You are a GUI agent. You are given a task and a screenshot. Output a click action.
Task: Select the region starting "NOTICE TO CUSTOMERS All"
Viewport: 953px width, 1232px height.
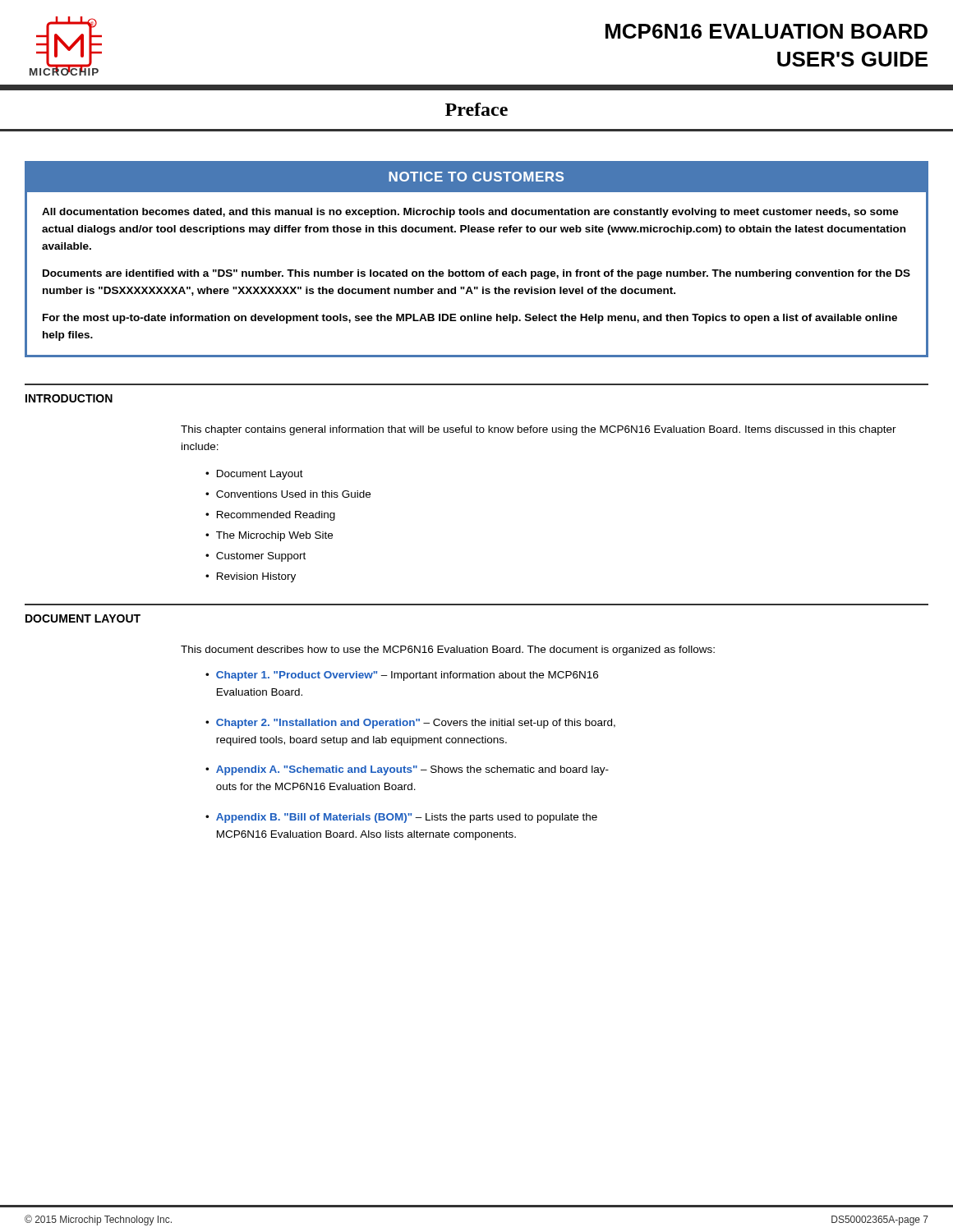(476, 259)
